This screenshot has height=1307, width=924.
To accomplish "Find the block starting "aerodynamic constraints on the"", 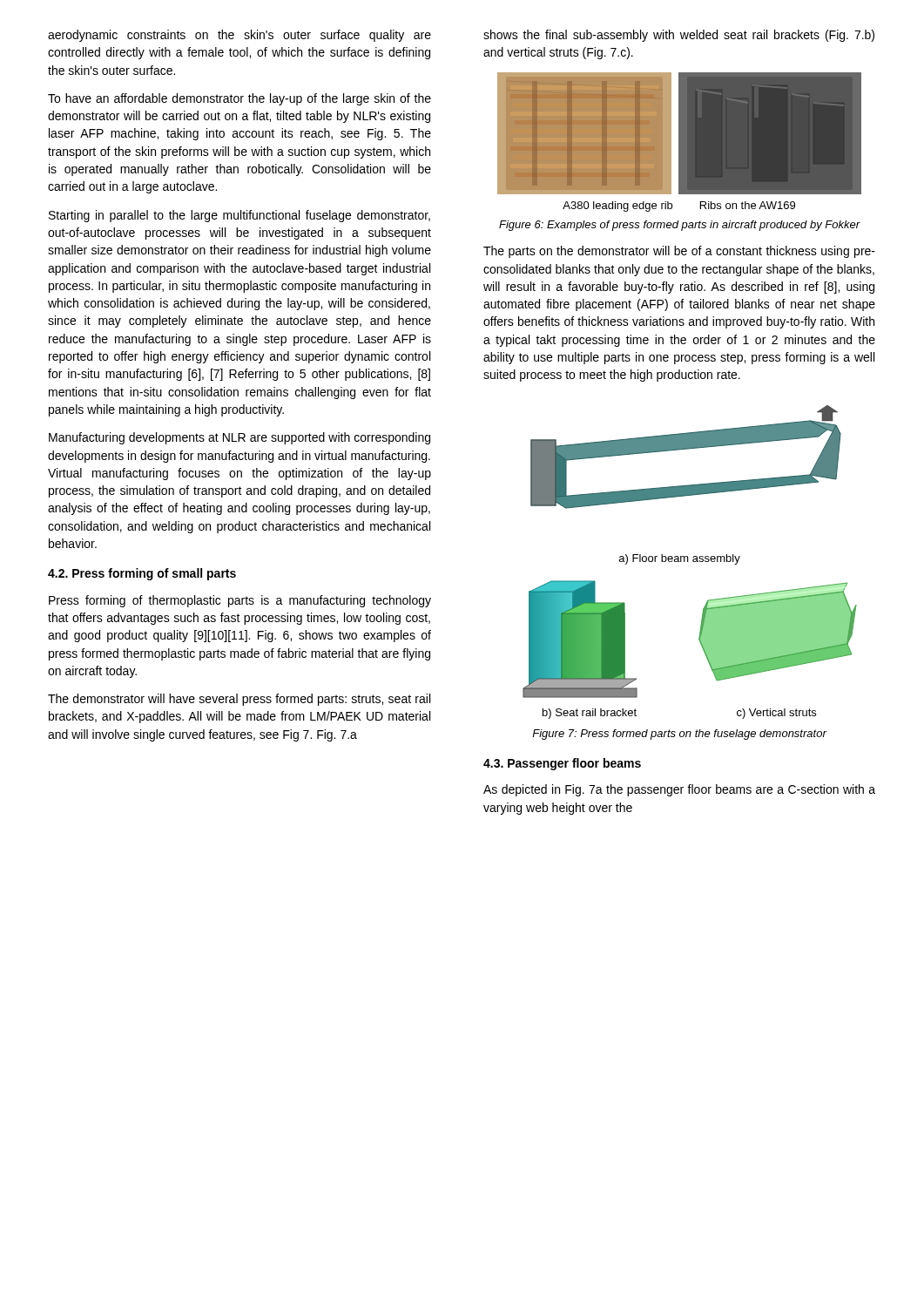I will tap(239, 289).
